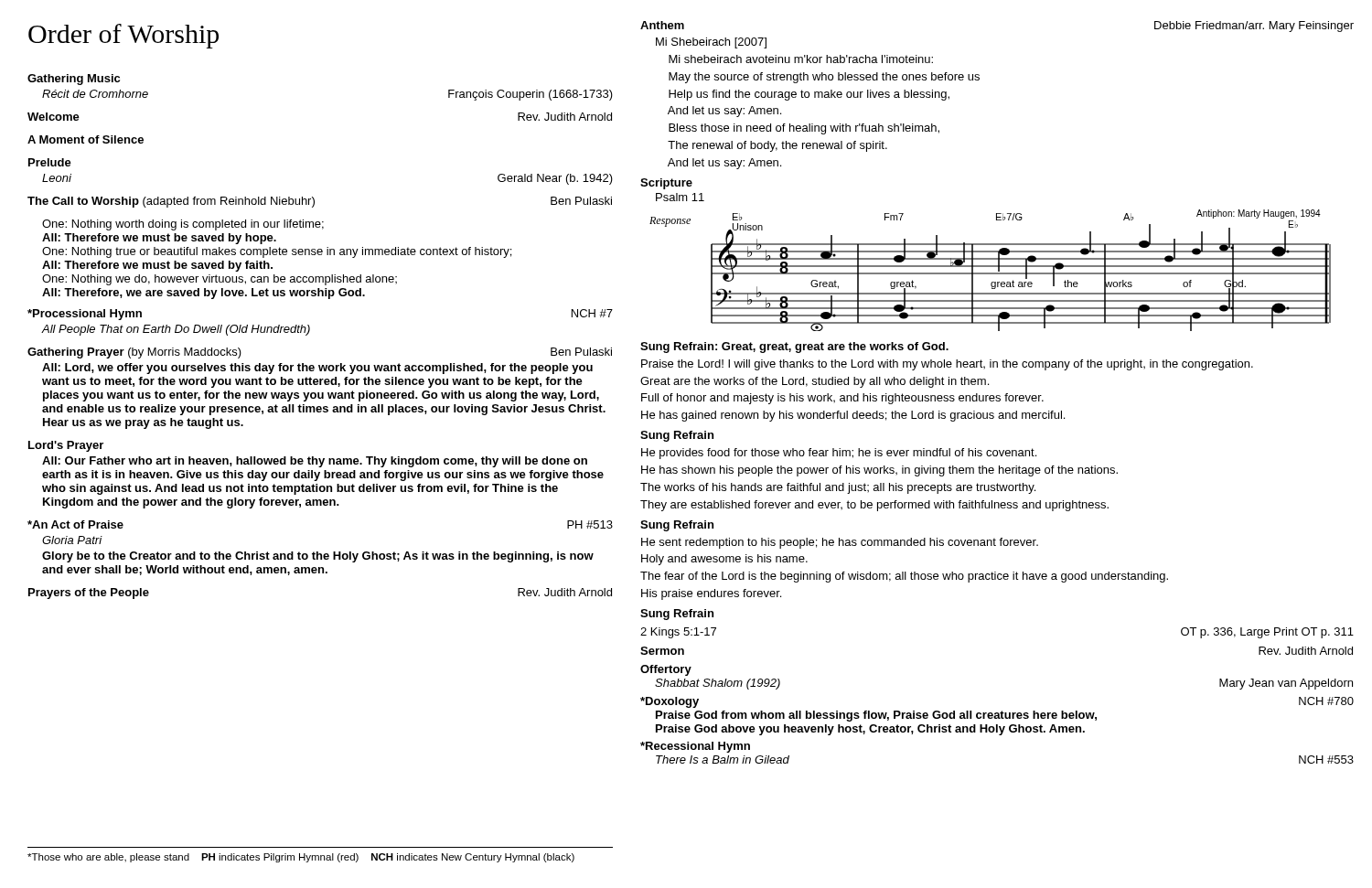Screen dimensions: 888x1372
Task: Where is the section header that starts "Ben Pulaski Gathering Prayer (by Morris Maddocks) All:"?
Action: (320, 387)
